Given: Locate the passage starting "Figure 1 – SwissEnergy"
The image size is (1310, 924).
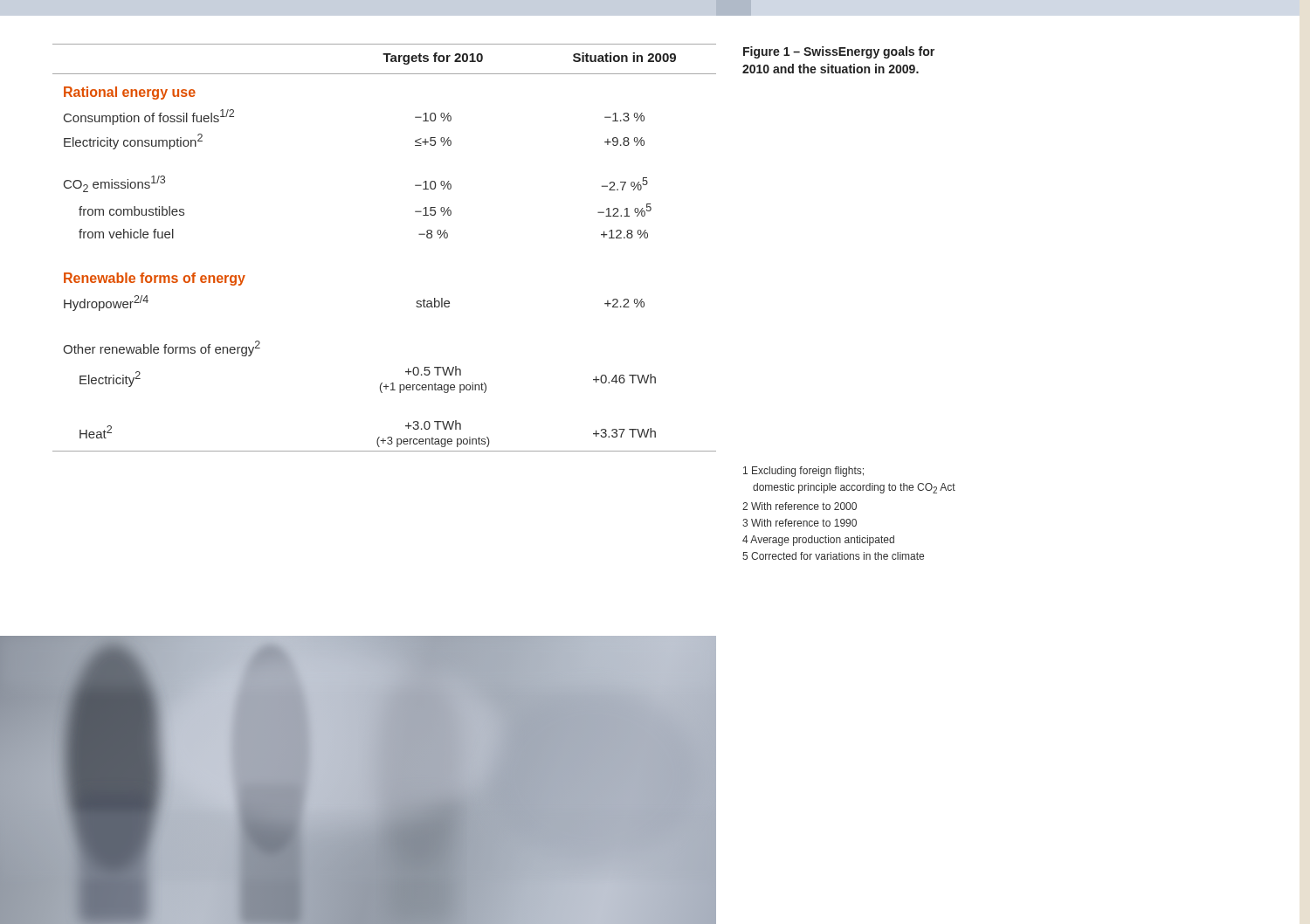Looking at the screenshot, I should (x=926, y=61).
